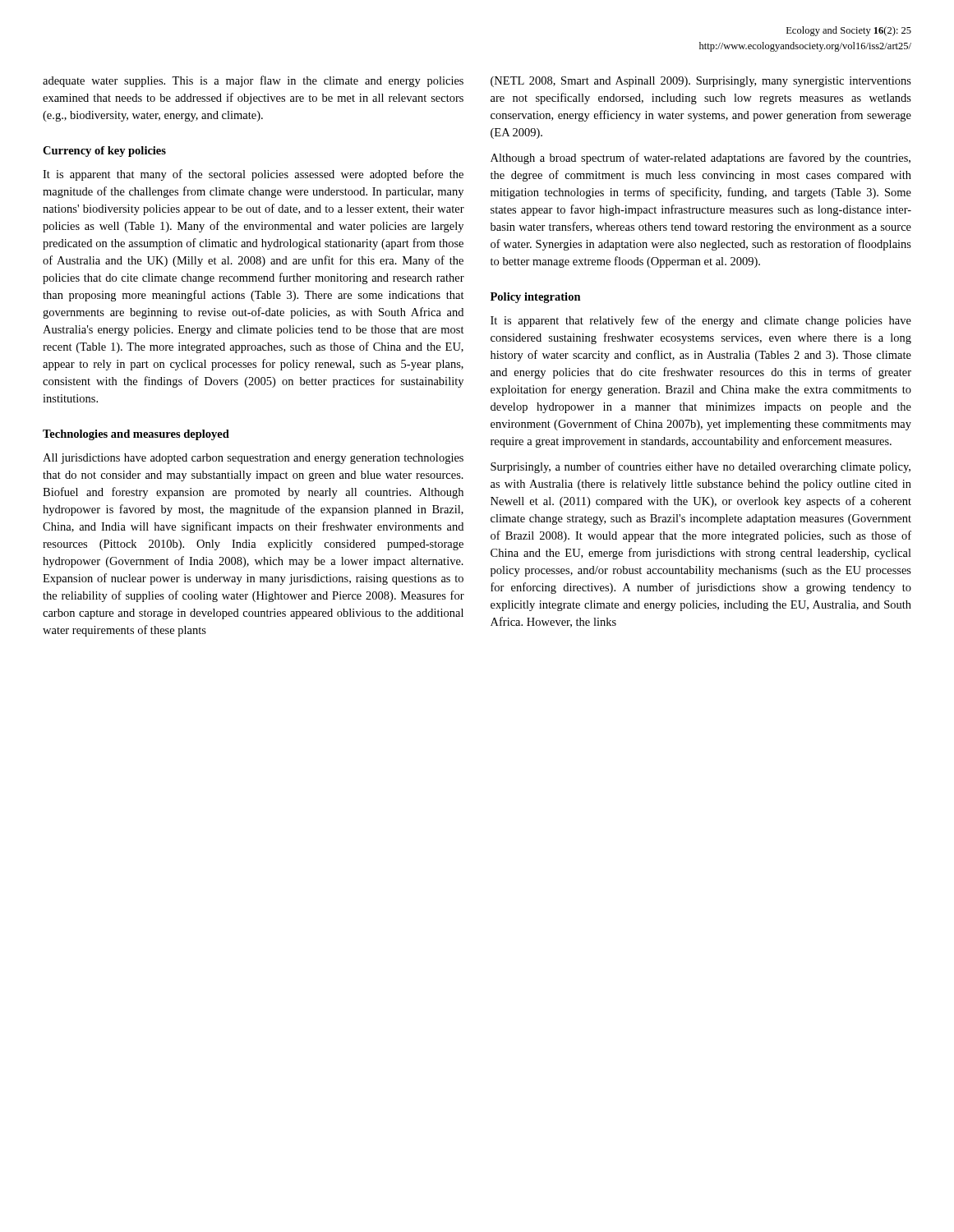
Task: Find the block on this page that starts "adequate water supplies."
Action: 253,98
